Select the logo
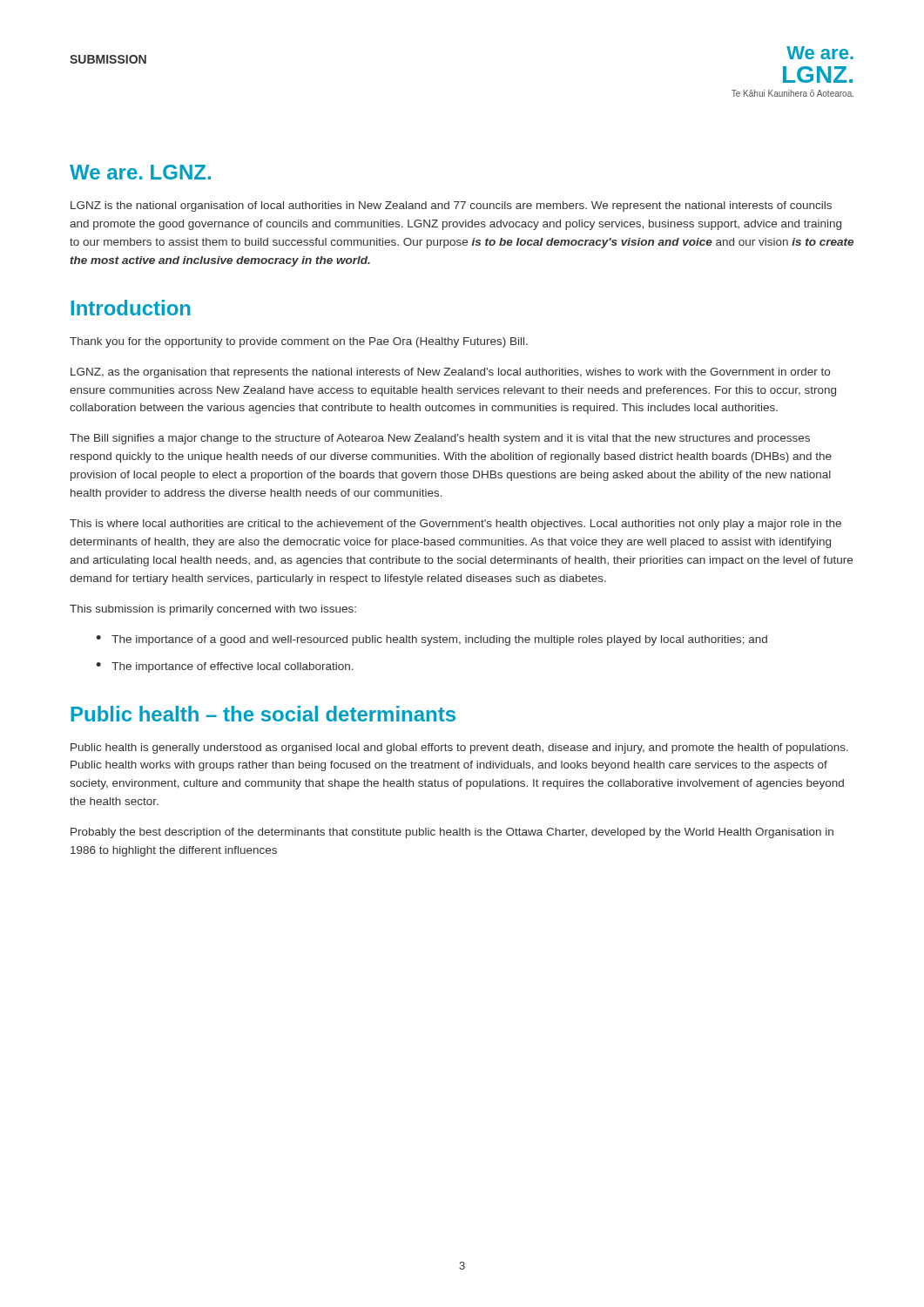 point(793,71)
